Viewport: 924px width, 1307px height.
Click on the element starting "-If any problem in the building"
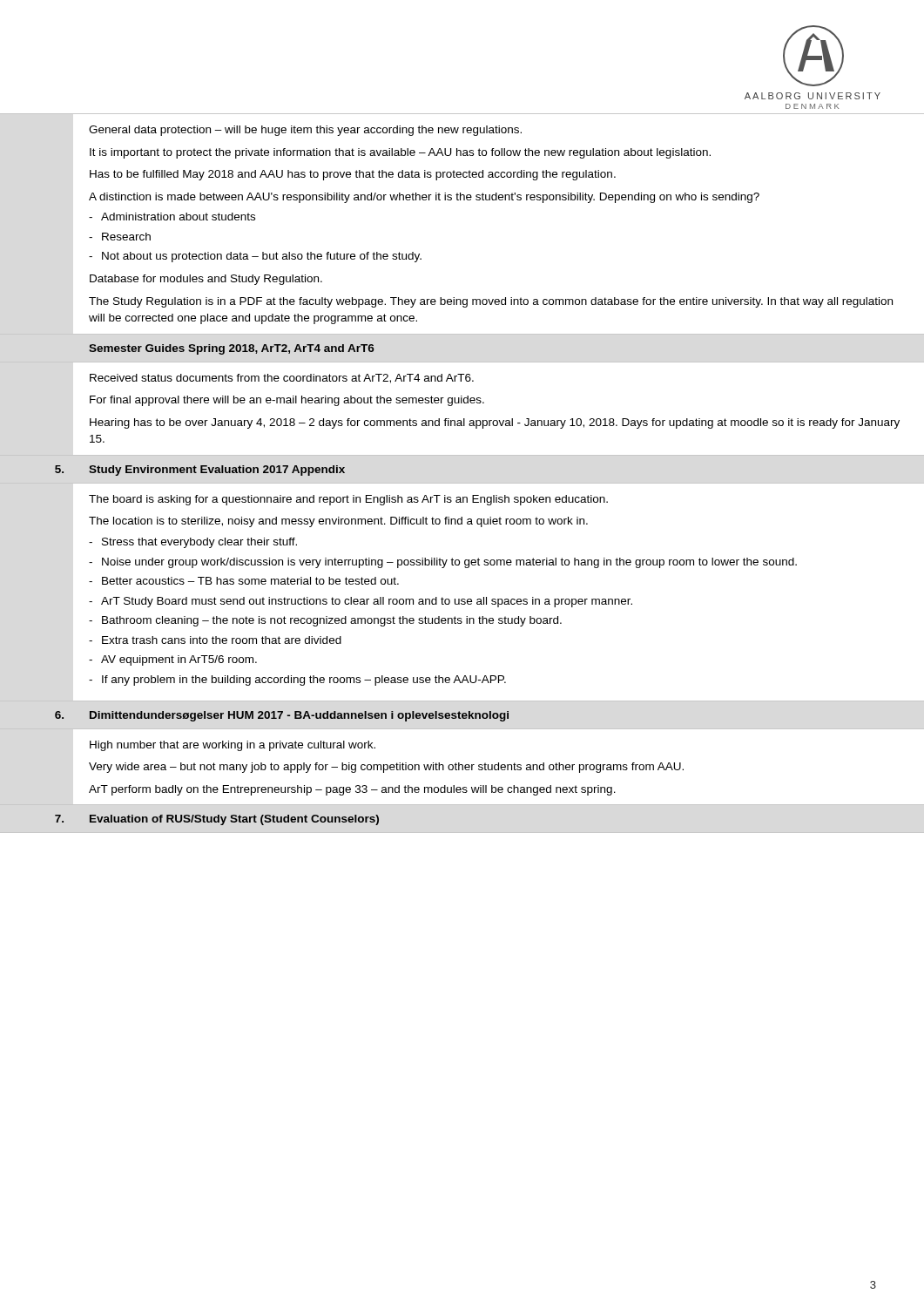pos(298,679)
